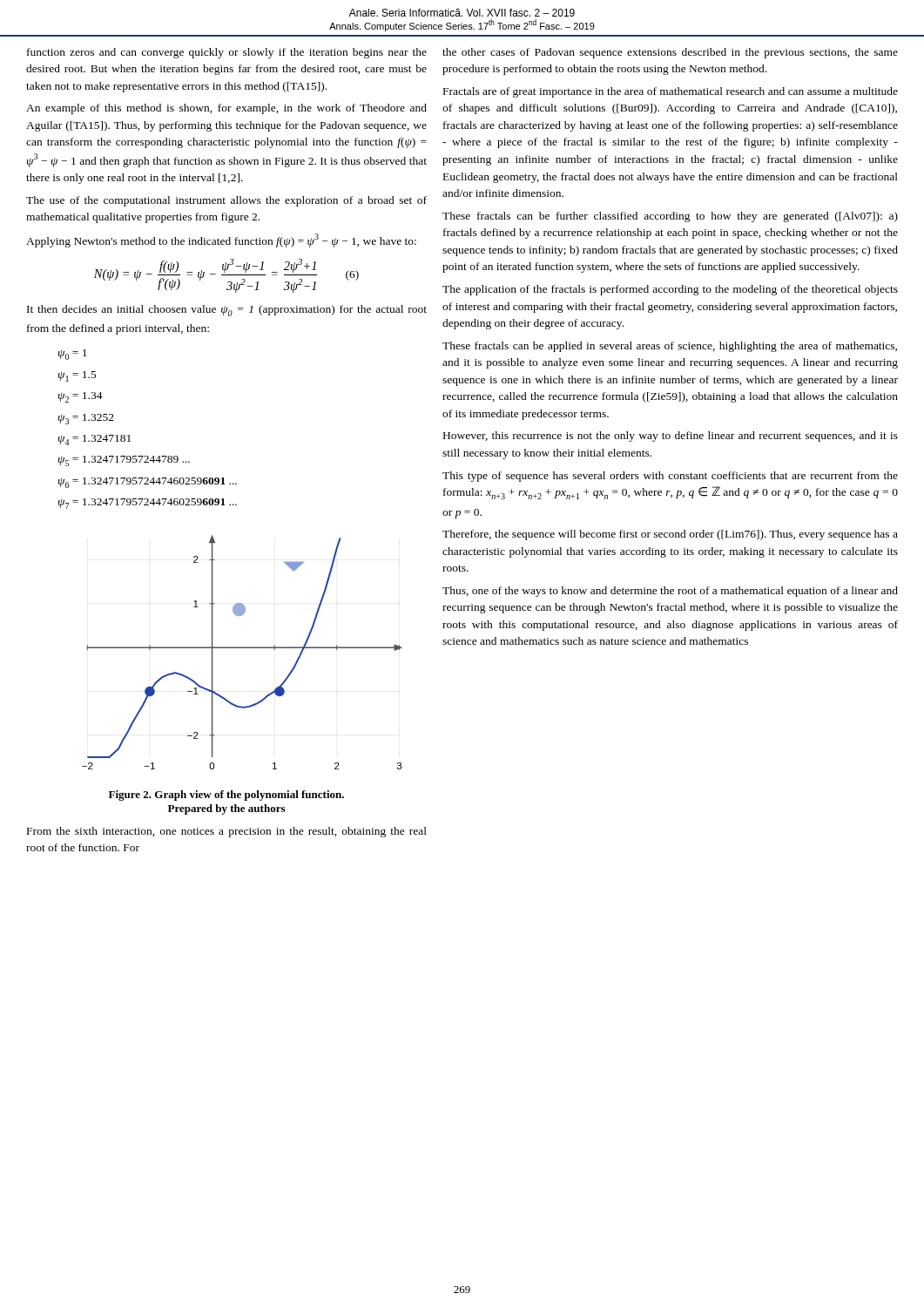Point to the block beginning "However, this recurrence is"
The width and height of the screenshot is (924, 1307).
pyautogui.click(x=670, y=444)
